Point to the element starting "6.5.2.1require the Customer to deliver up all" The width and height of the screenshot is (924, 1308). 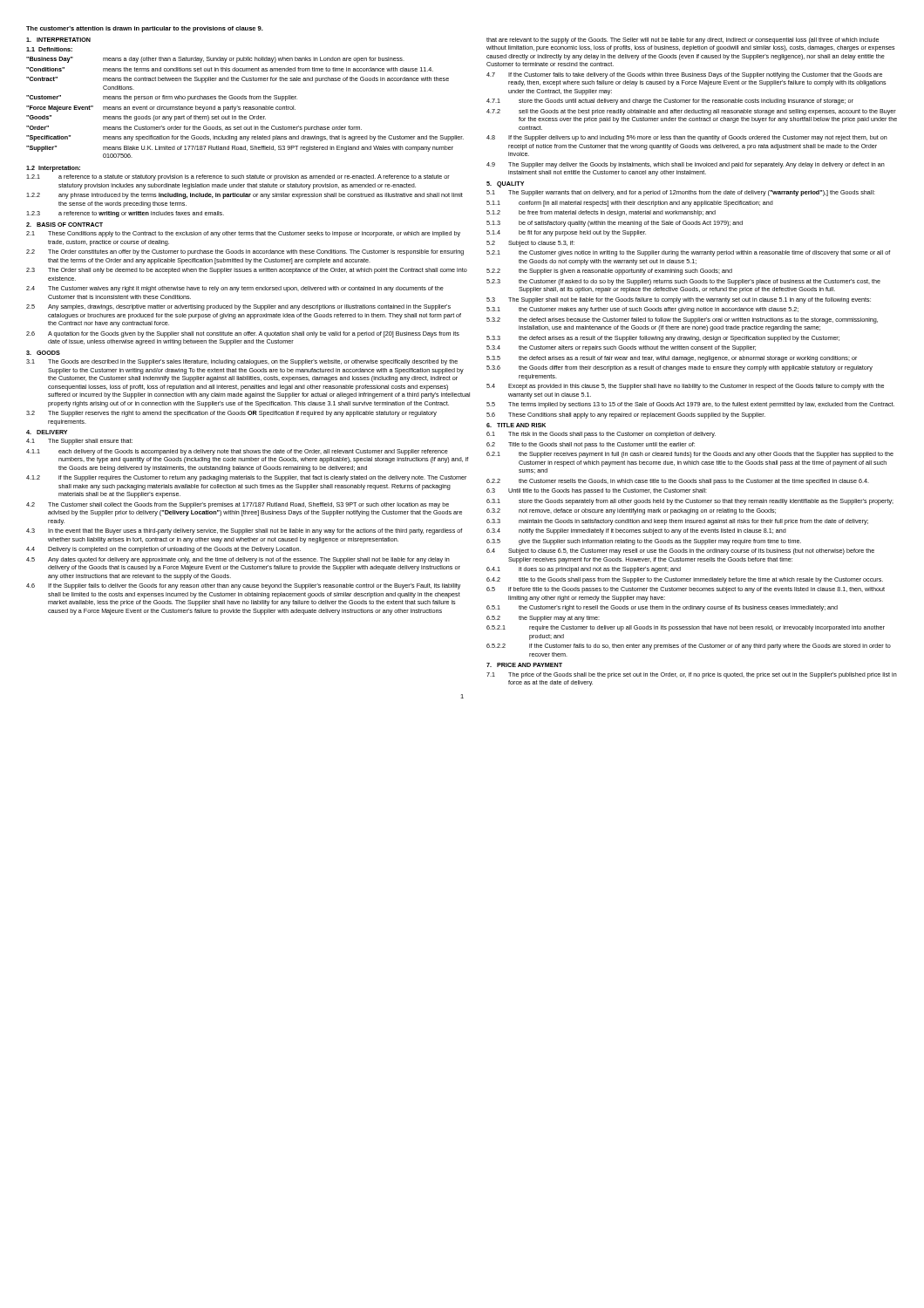click(x=692, y=632)
